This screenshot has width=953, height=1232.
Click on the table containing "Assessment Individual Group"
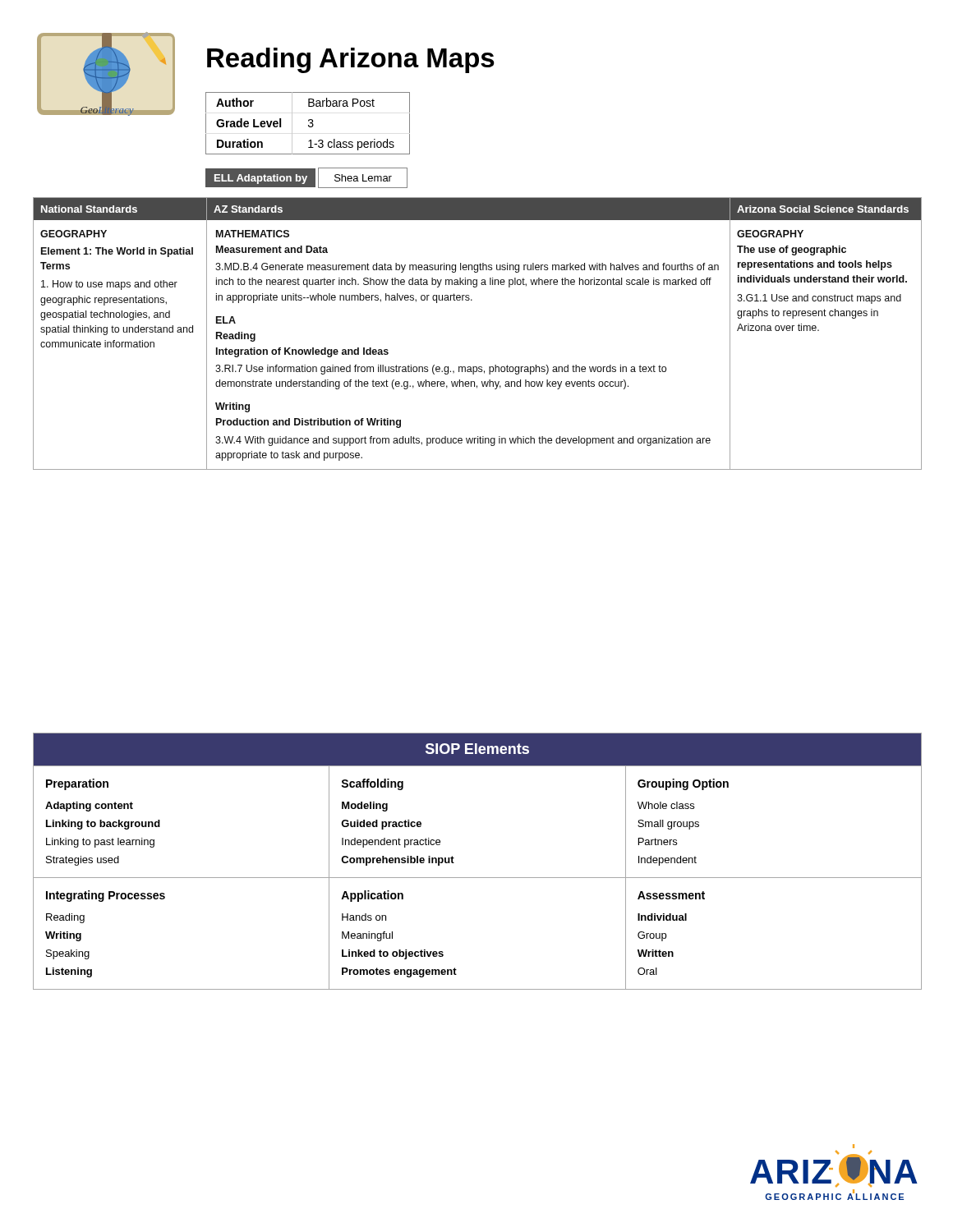tap(773, 934)
